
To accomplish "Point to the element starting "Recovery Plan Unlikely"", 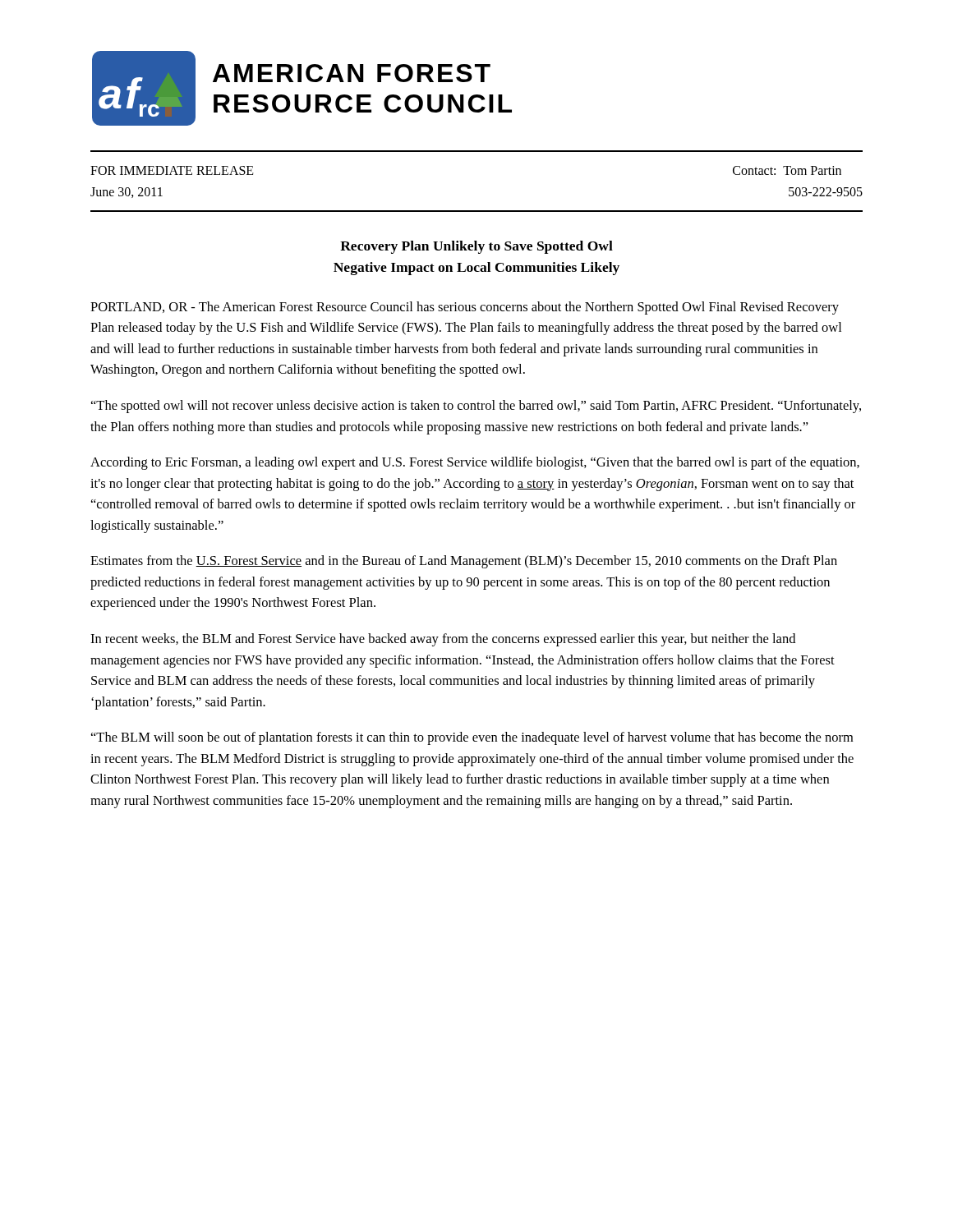I will point(476,257).
